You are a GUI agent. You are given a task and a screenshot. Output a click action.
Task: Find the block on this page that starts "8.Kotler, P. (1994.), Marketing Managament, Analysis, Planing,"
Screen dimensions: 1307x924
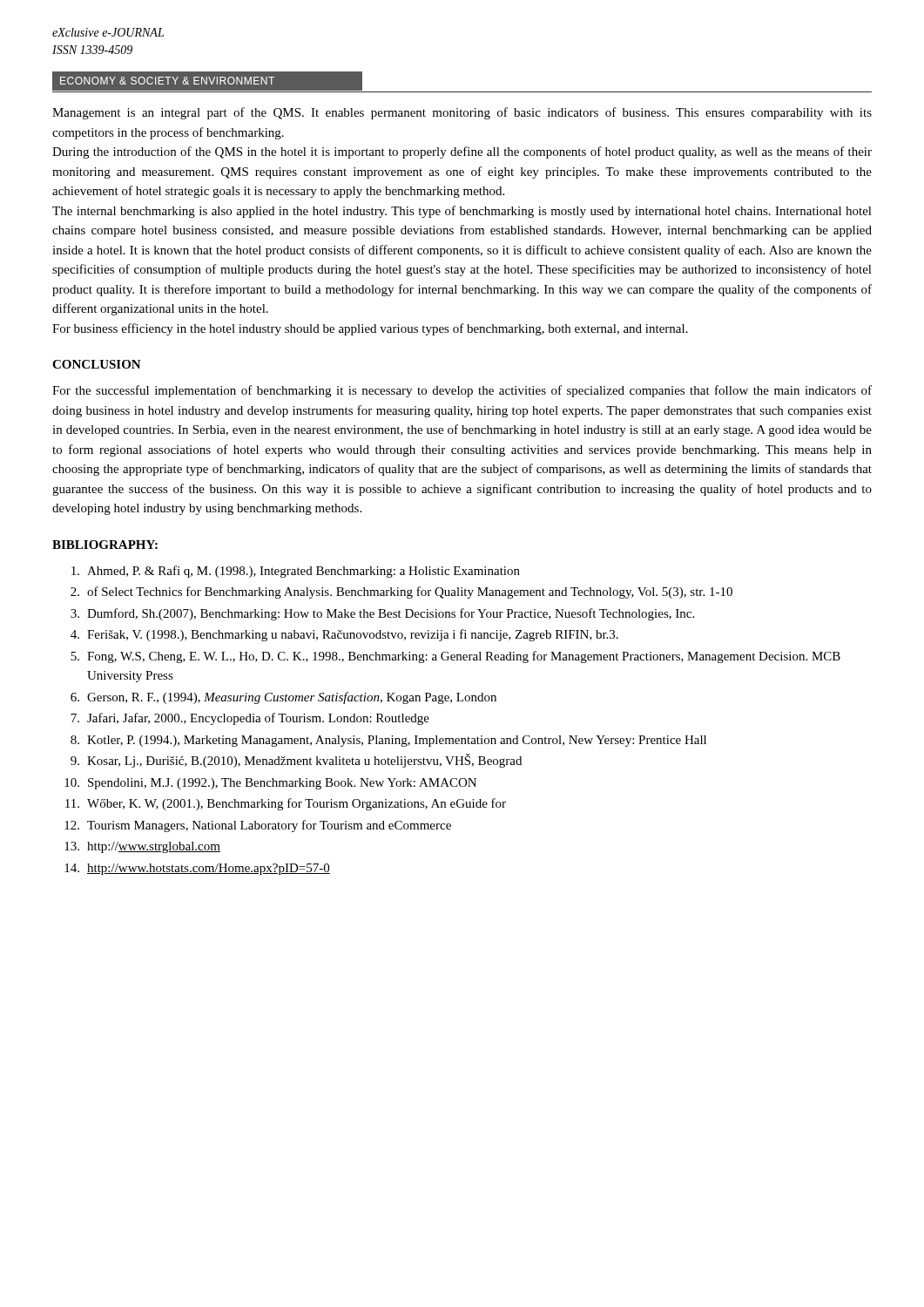tap(462, 740)
